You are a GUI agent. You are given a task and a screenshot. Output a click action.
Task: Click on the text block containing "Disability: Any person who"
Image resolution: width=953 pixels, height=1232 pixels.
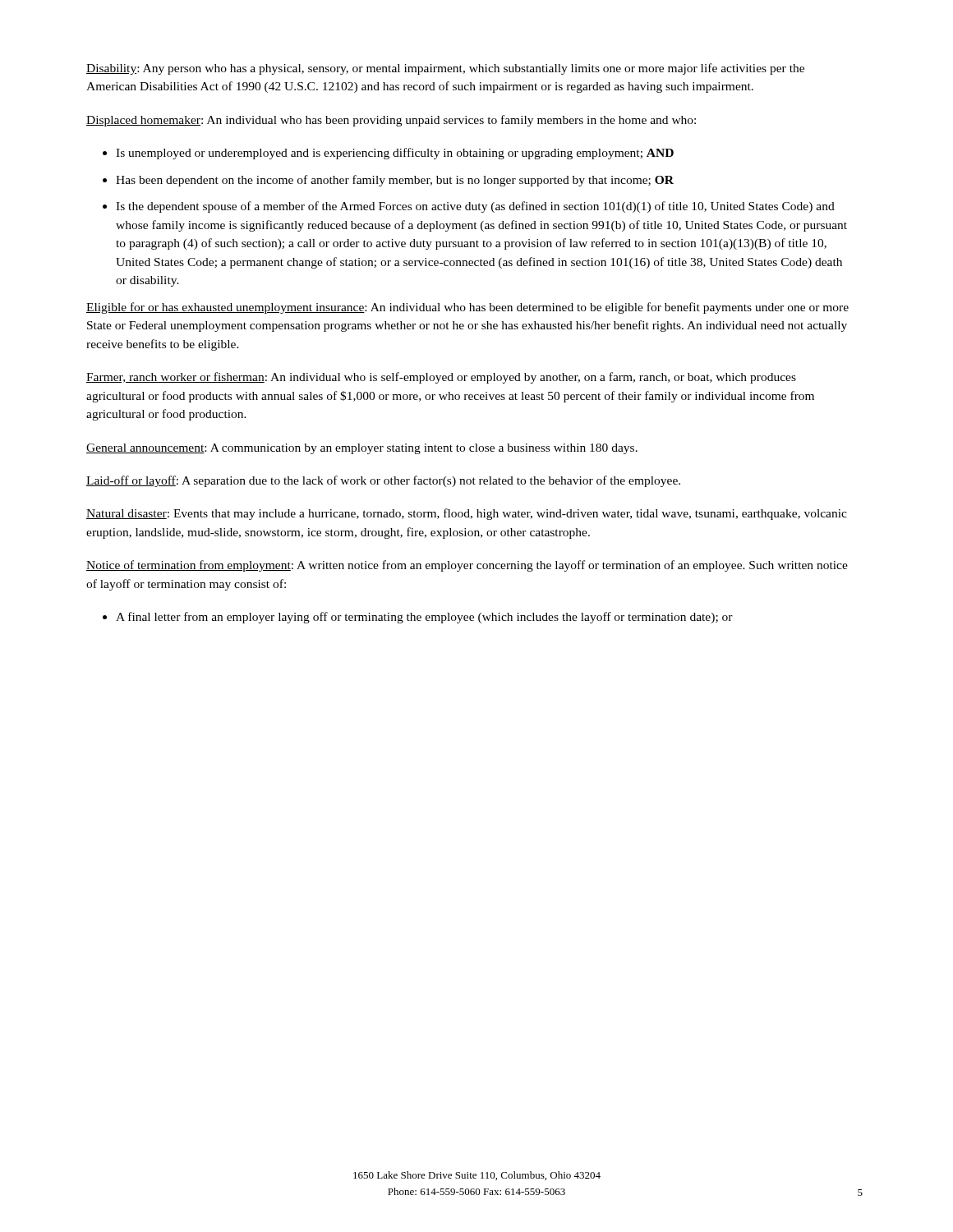(446, 77)
